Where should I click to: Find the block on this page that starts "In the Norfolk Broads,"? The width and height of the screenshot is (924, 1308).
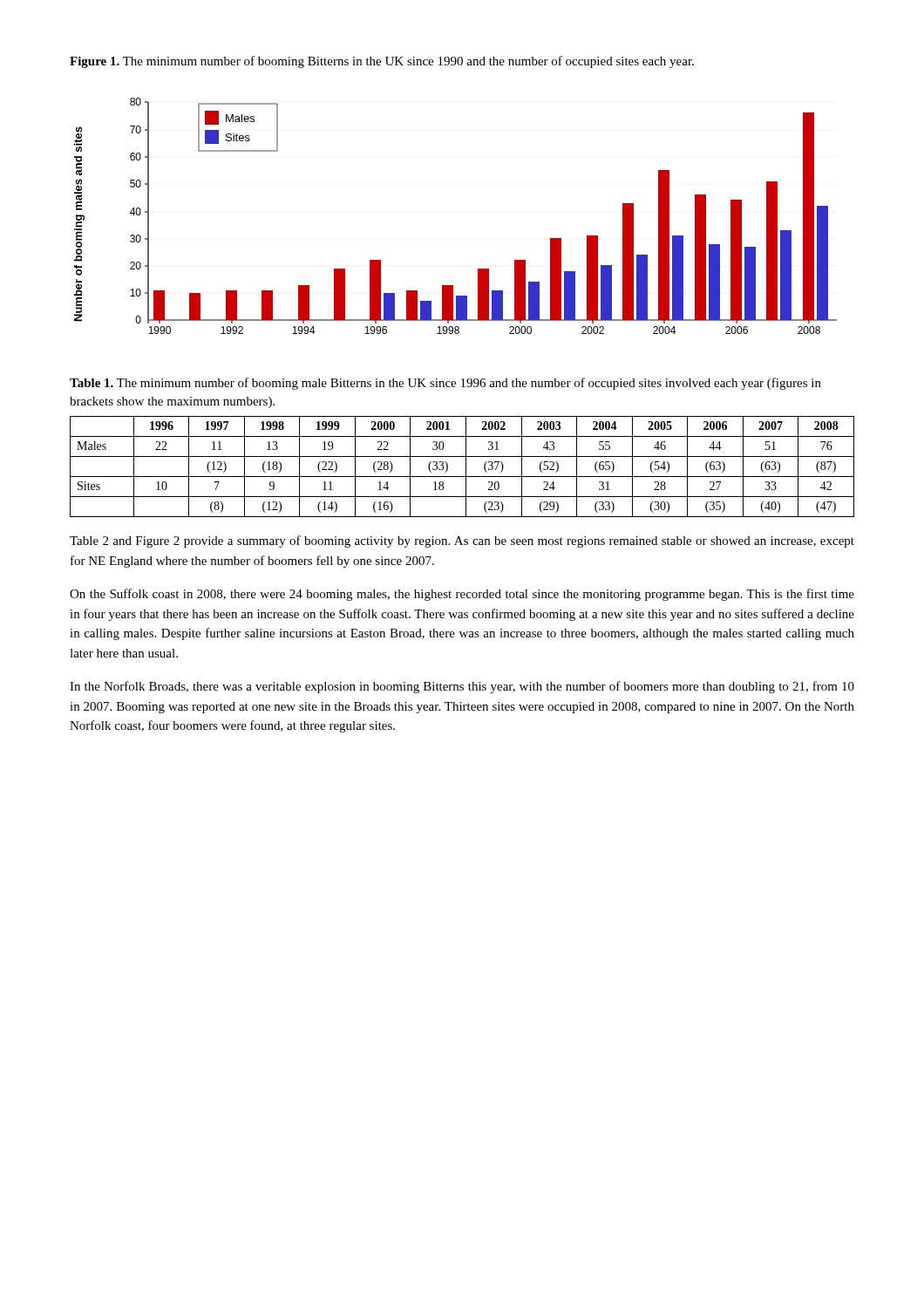pyautogui.click(x=462, y=706)
